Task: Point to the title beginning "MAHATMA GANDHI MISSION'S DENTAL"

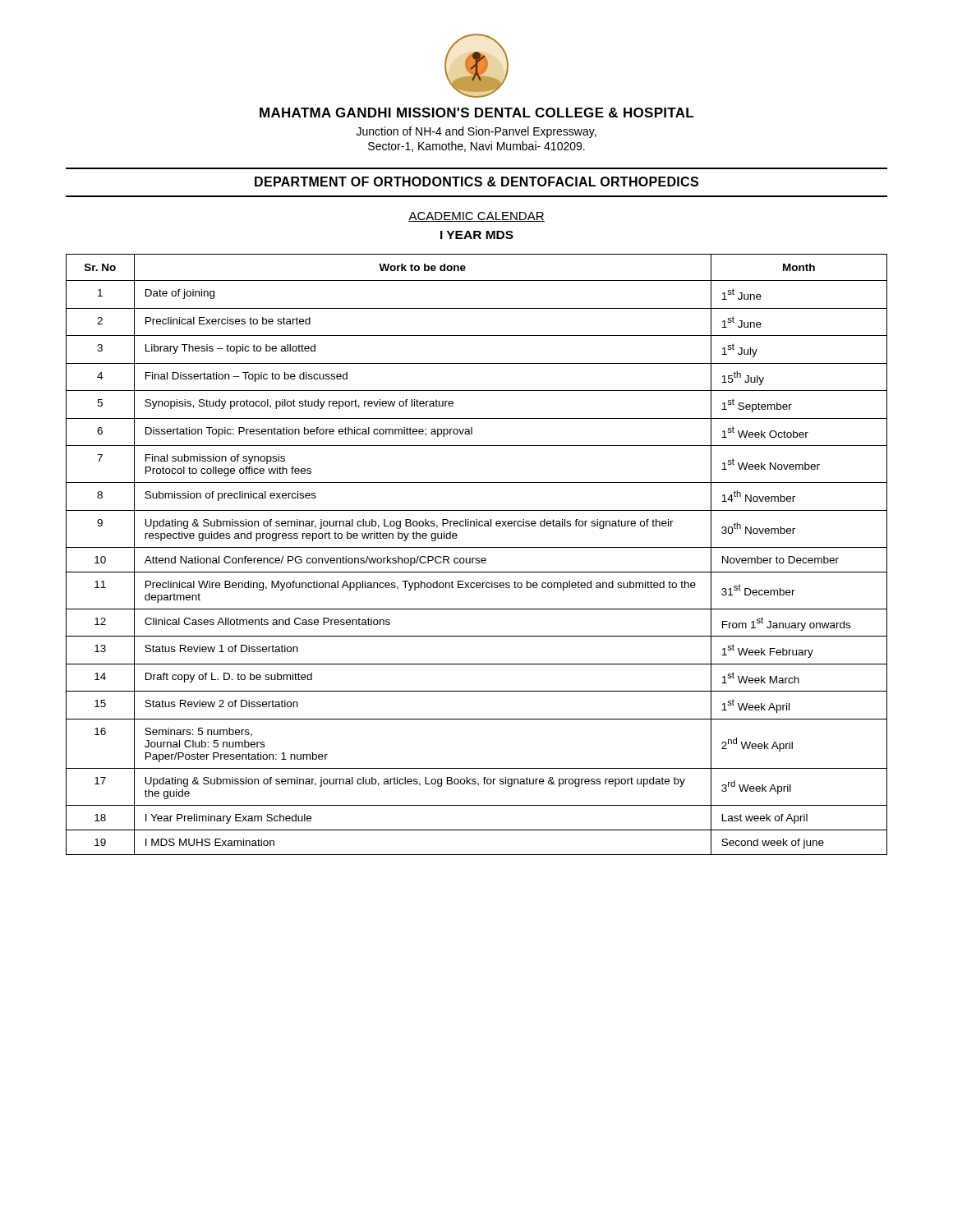Action: tap(476, 113)
